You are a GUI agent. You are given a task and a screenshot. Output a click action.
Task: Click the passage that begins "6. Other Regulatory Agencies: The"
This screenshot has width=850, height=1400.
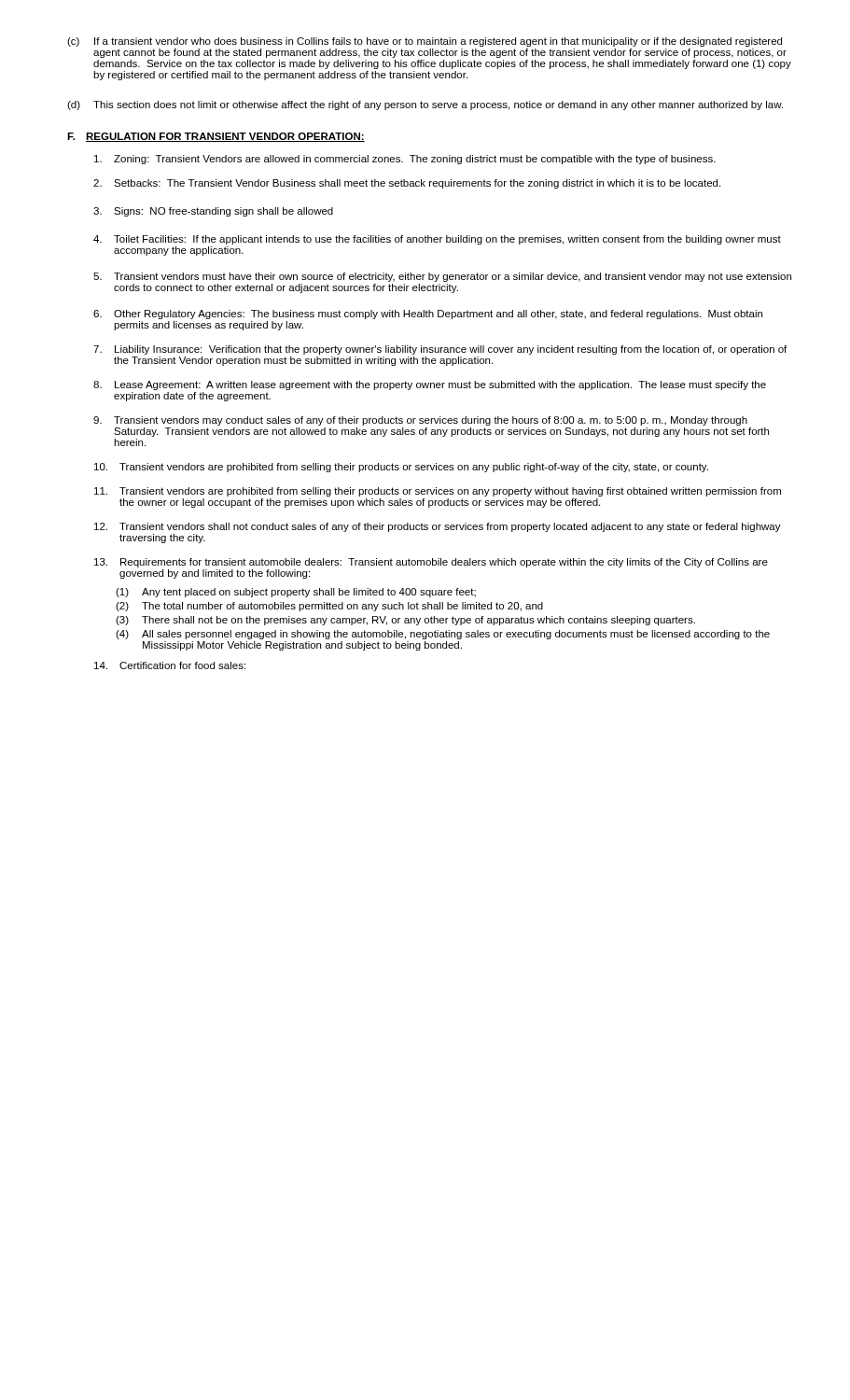(x=444, y=319)
